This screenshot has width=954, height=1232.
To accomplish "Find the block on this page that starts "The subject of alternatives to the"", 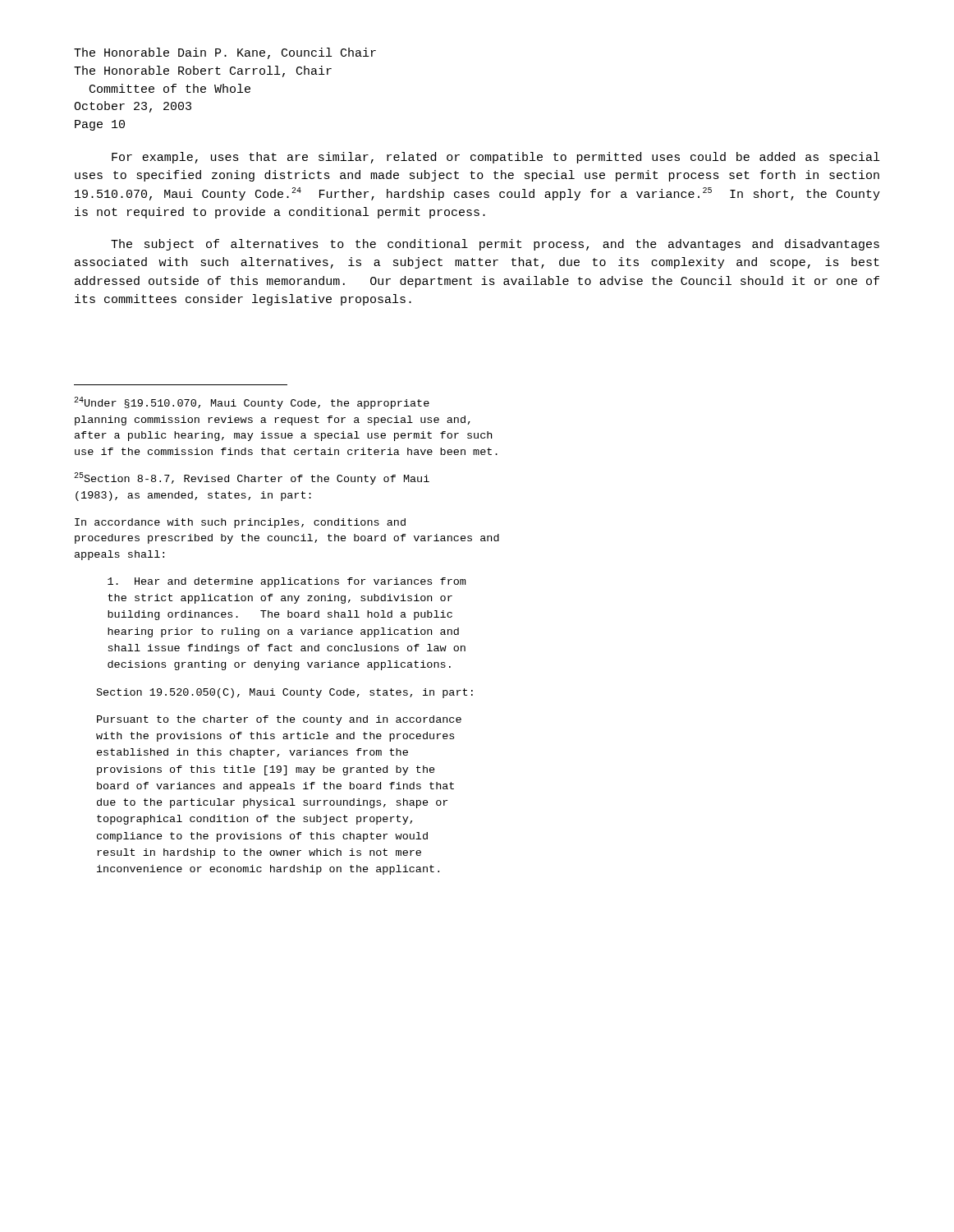I will click(477, 273).
